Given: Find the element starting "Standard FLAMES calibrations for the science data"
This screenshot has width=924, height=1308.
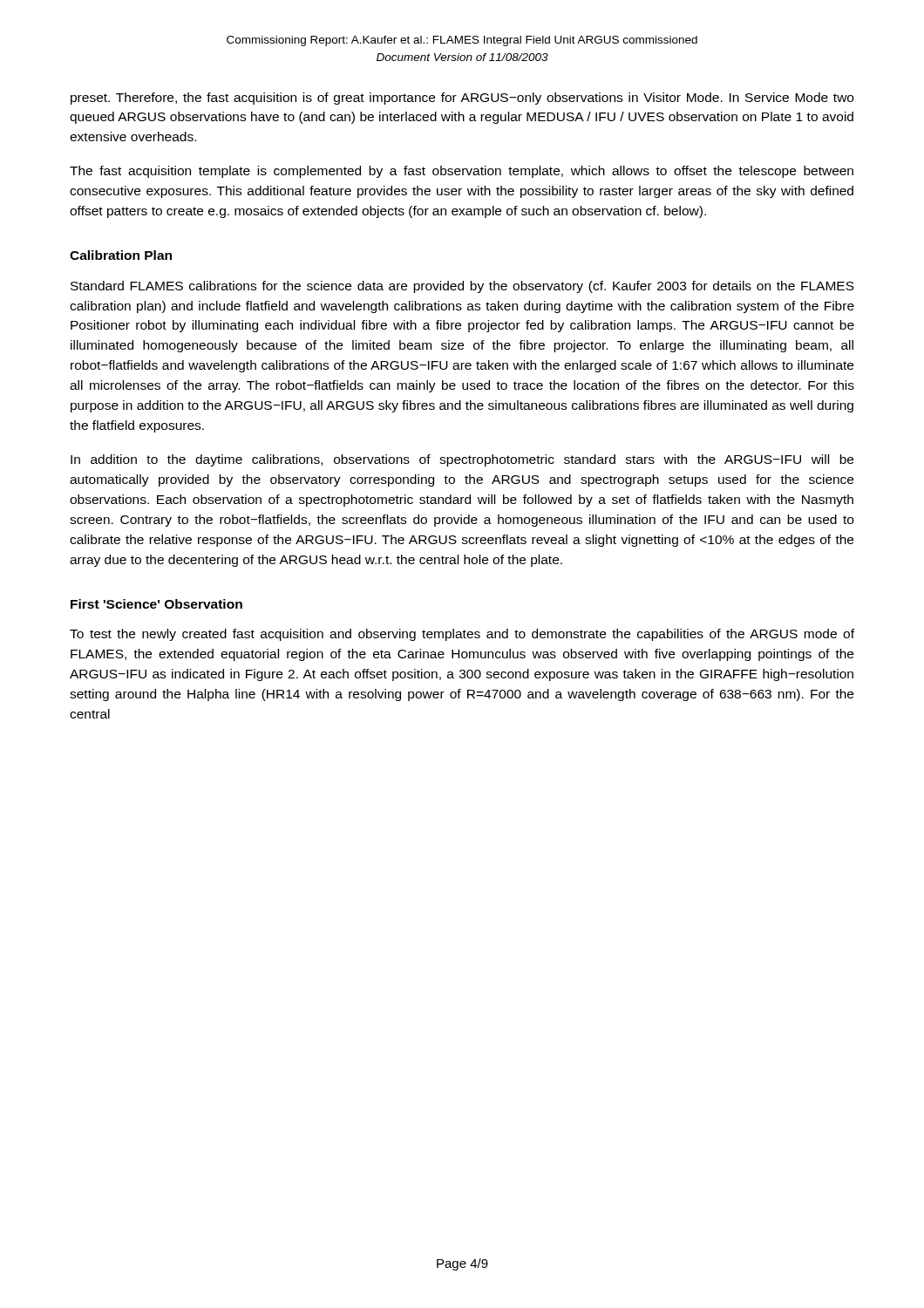Looking at the screenshot, I should [462, 355].
